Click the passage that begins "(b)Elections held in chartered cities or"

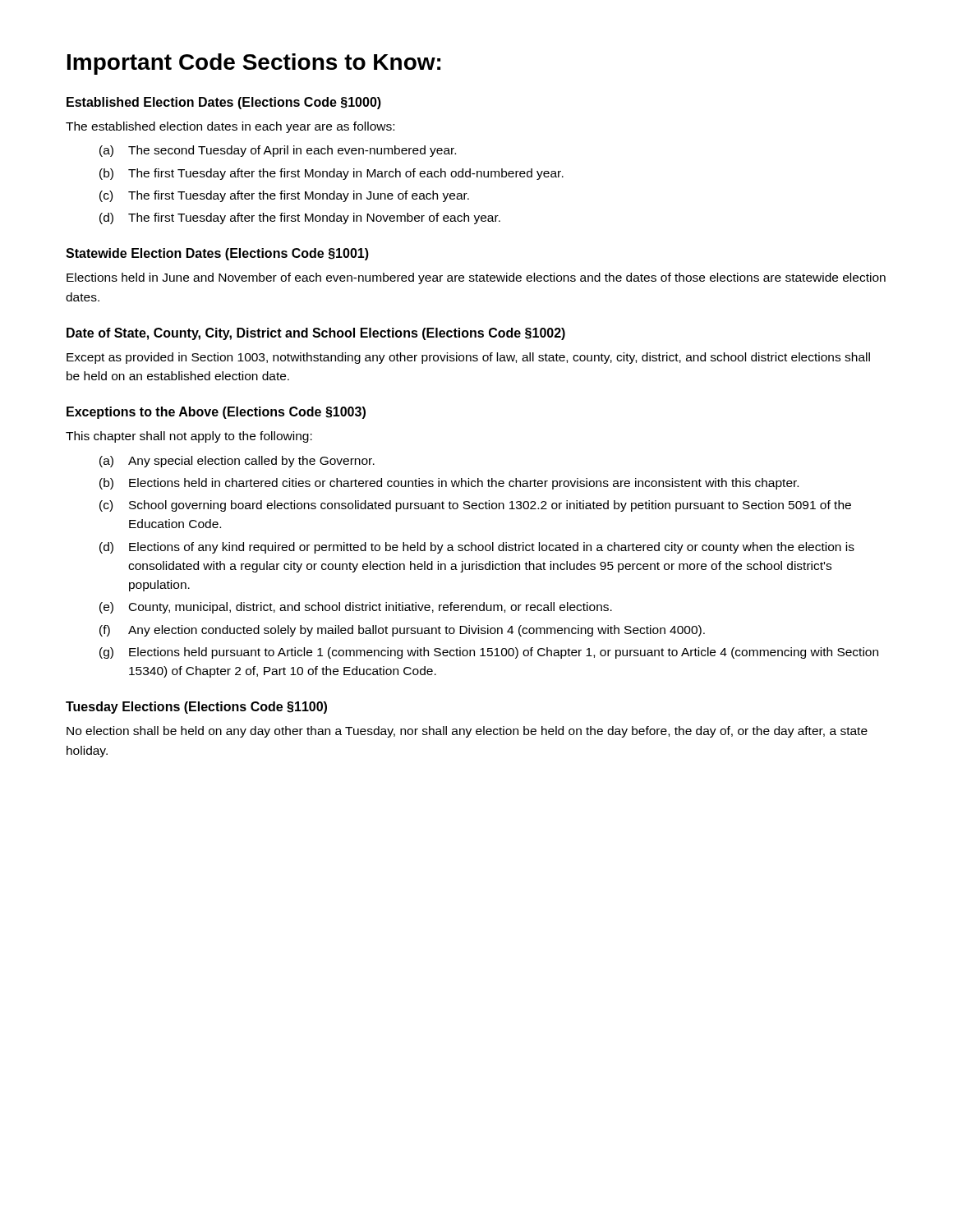click(493, 482)
